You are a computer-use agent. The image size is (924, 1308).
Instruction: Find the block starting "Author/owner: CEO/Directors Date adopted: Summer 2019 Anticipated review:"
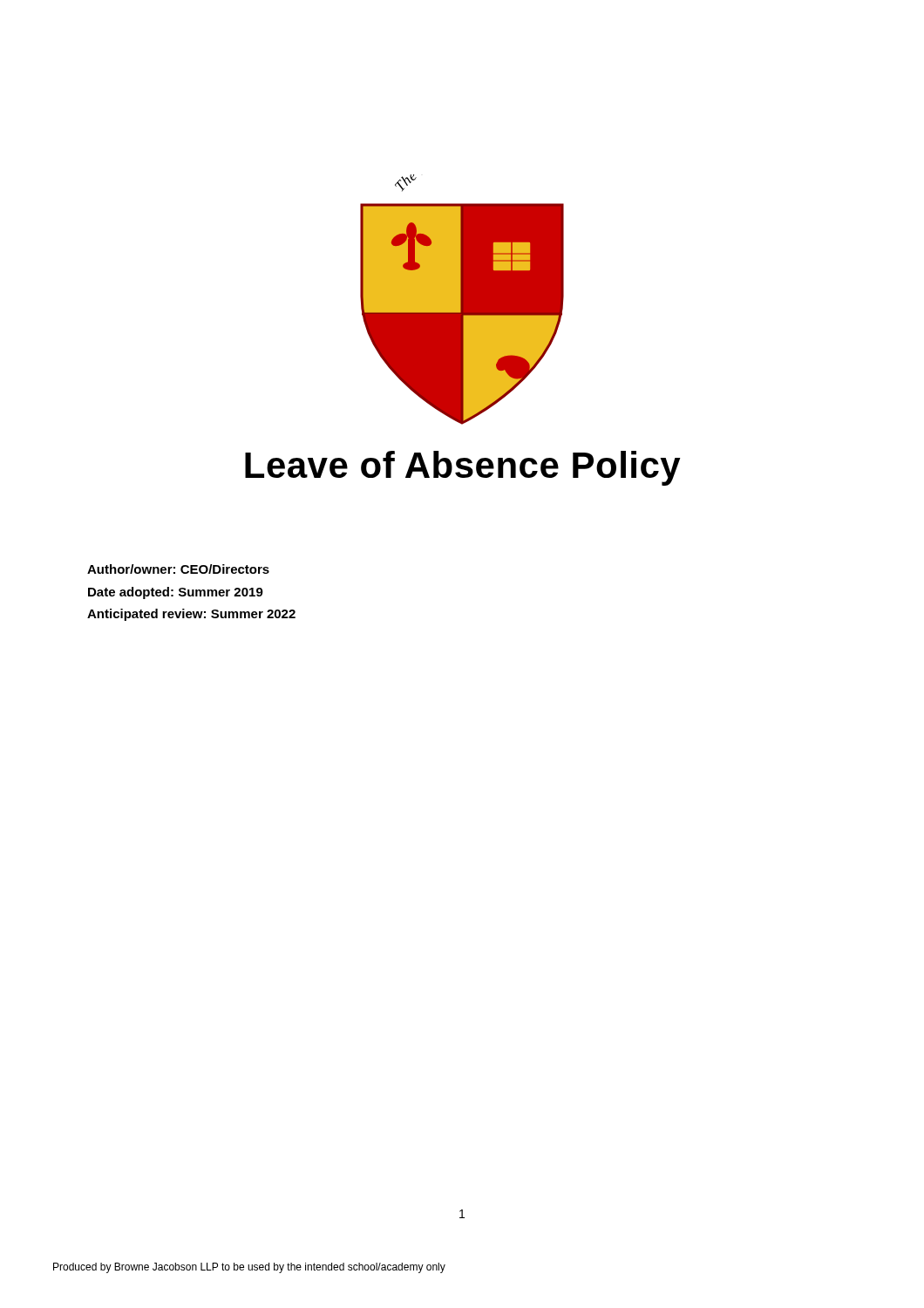[191, 591]
